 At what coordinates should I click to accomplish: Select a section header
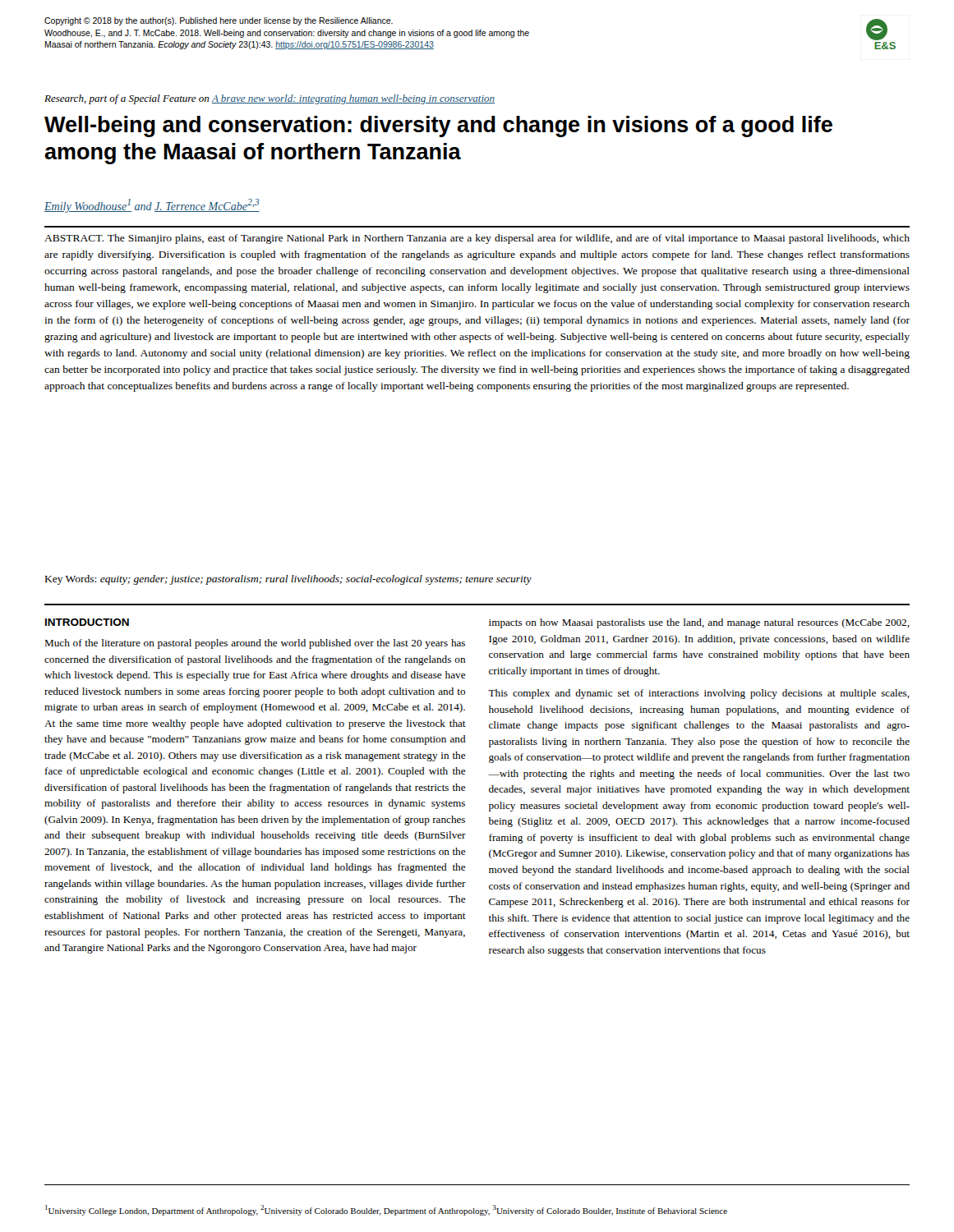point(255,623)
